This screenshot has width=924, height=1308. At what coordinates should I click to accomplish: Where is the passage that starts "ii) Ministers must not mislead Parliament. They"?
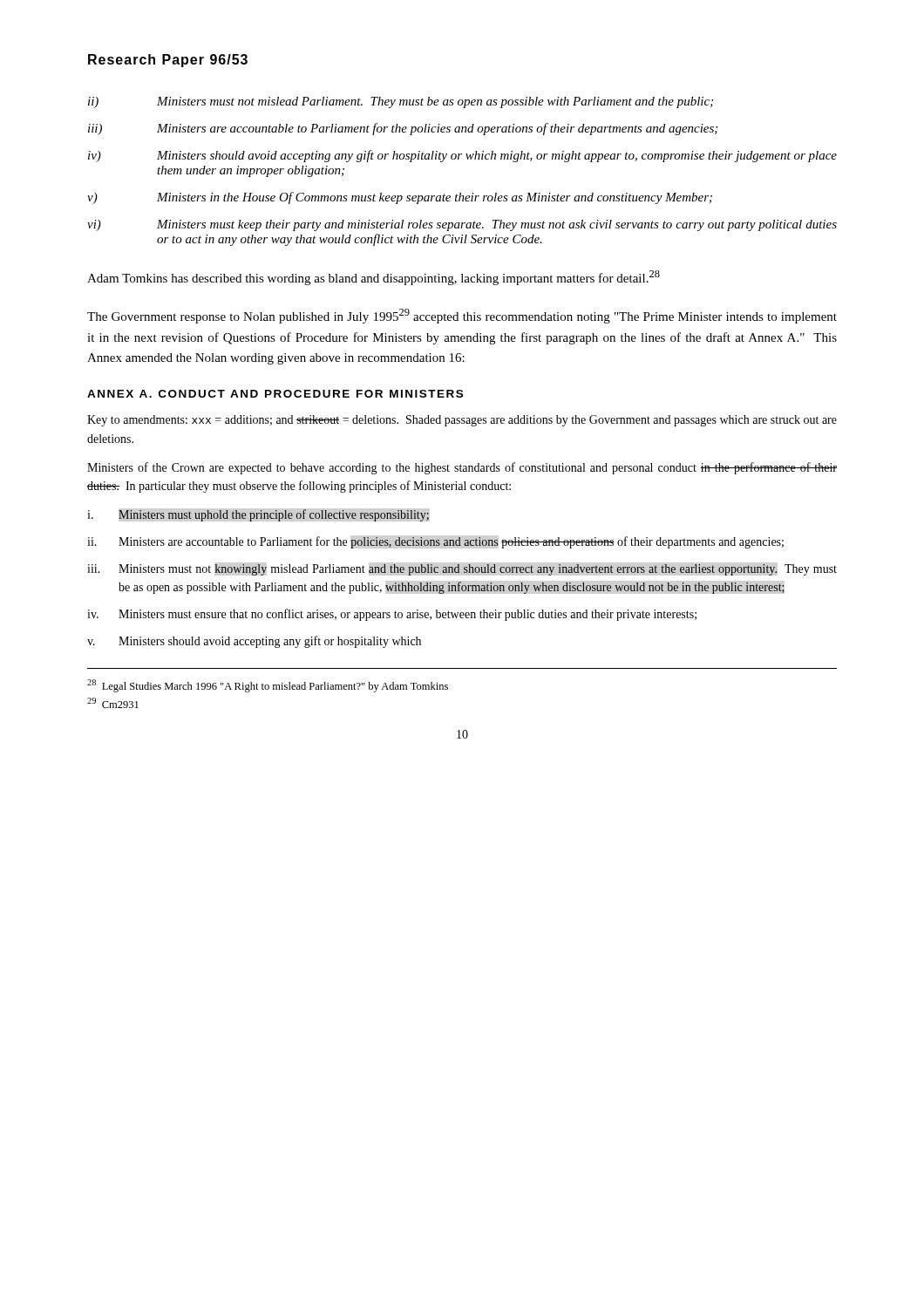(x=462, y=102)
